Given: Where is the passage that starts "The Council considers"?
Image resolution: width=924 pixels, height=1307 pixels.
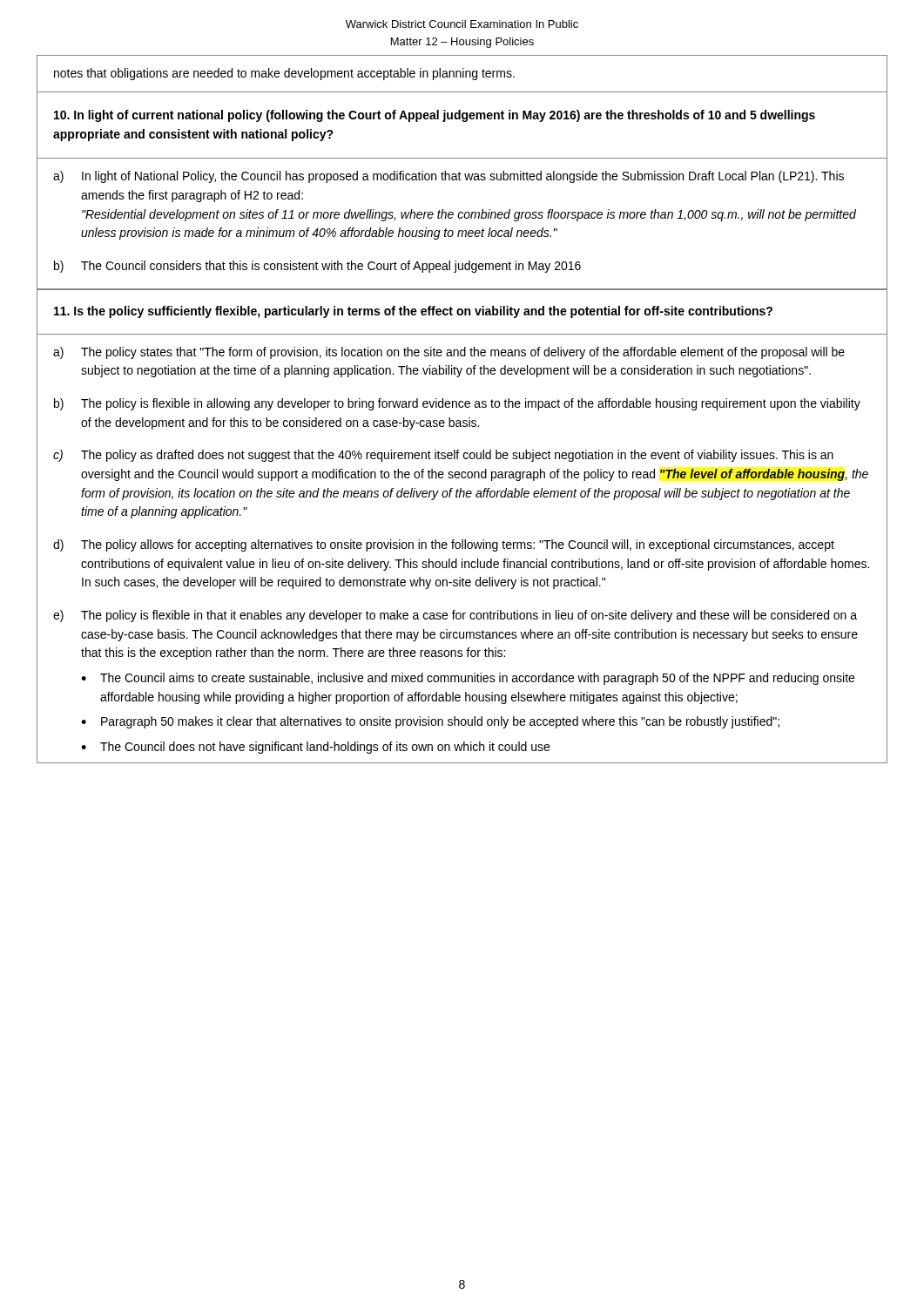Looking at the screenshot, I should 331,266.
